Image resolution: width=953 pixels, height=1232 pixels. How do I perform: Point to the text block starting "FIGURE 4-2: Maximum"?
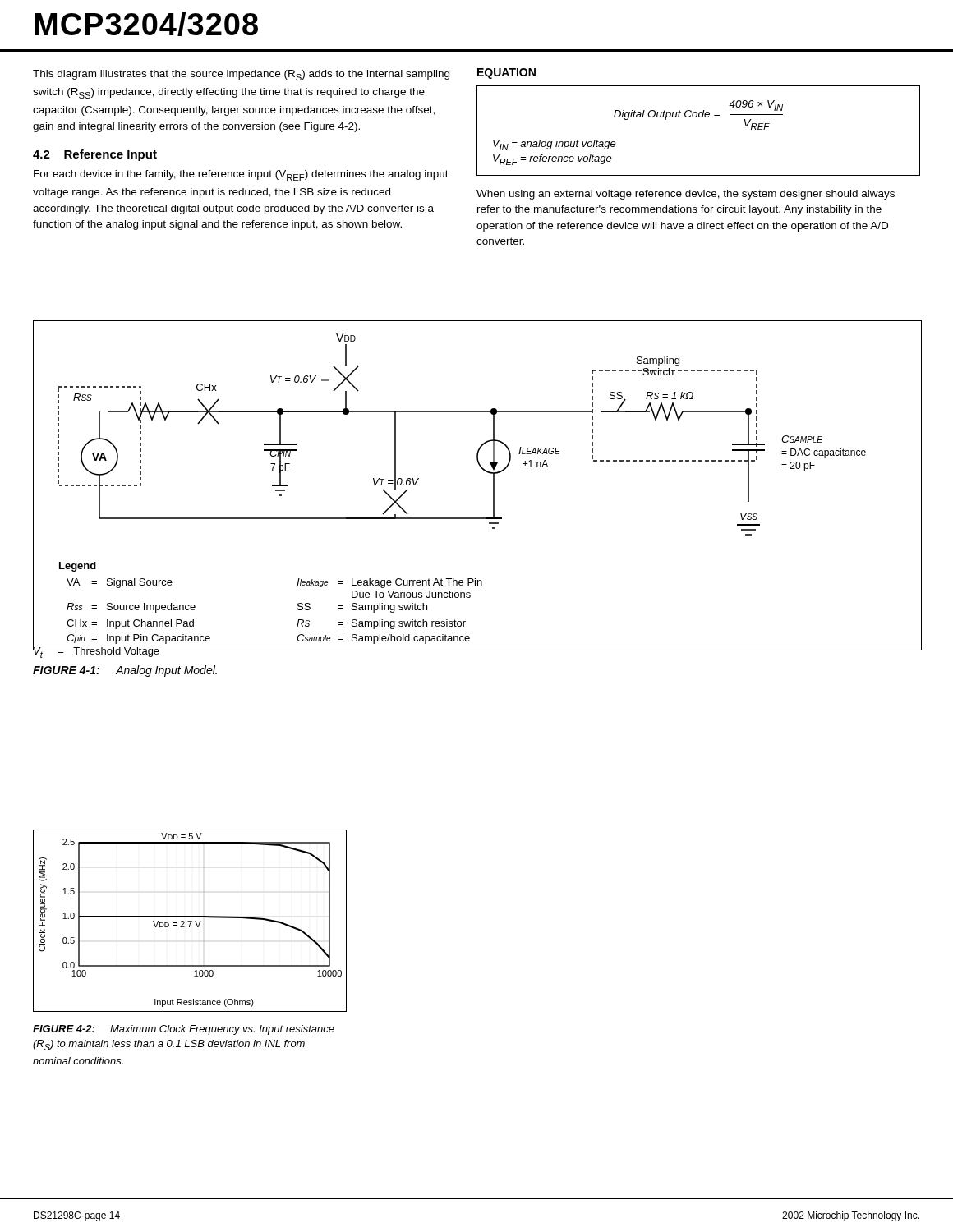click(189, 1045)
